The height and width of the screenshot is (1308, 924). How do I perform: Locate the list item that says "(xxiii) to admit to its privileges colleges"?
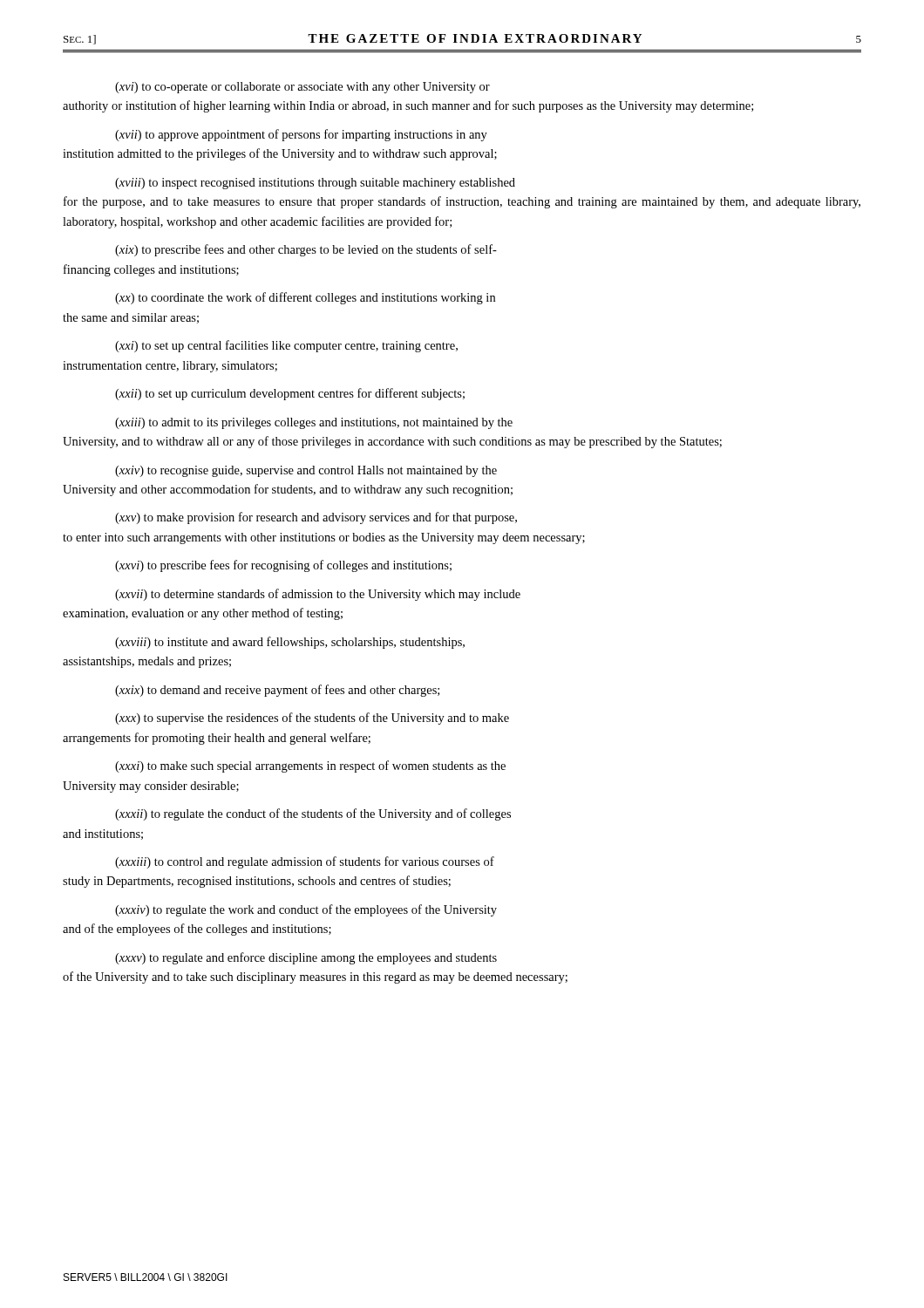coord(462,430)
